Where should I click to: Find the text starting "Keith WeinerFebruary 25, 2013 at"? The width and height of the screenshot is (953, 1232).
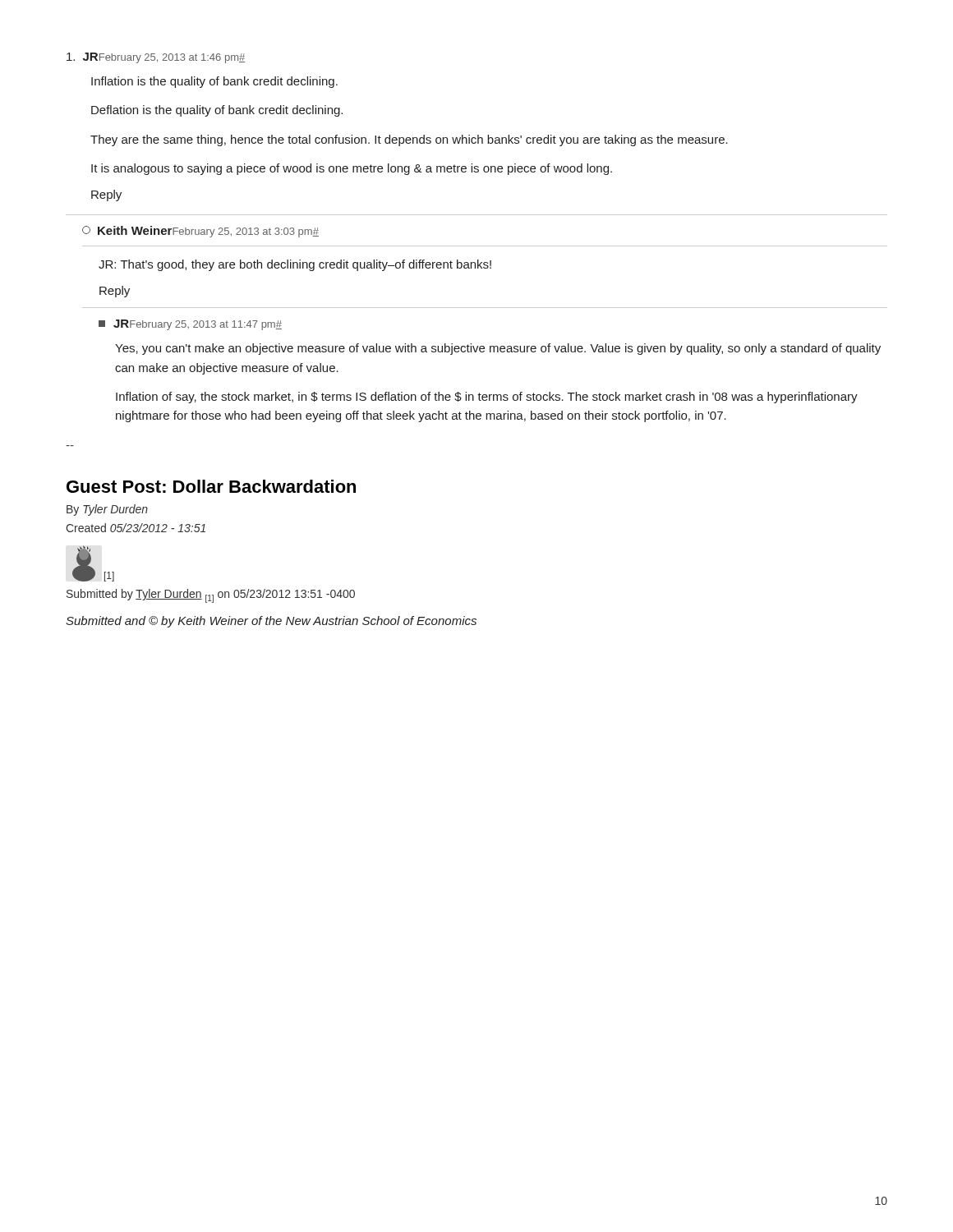click(200, 230)
